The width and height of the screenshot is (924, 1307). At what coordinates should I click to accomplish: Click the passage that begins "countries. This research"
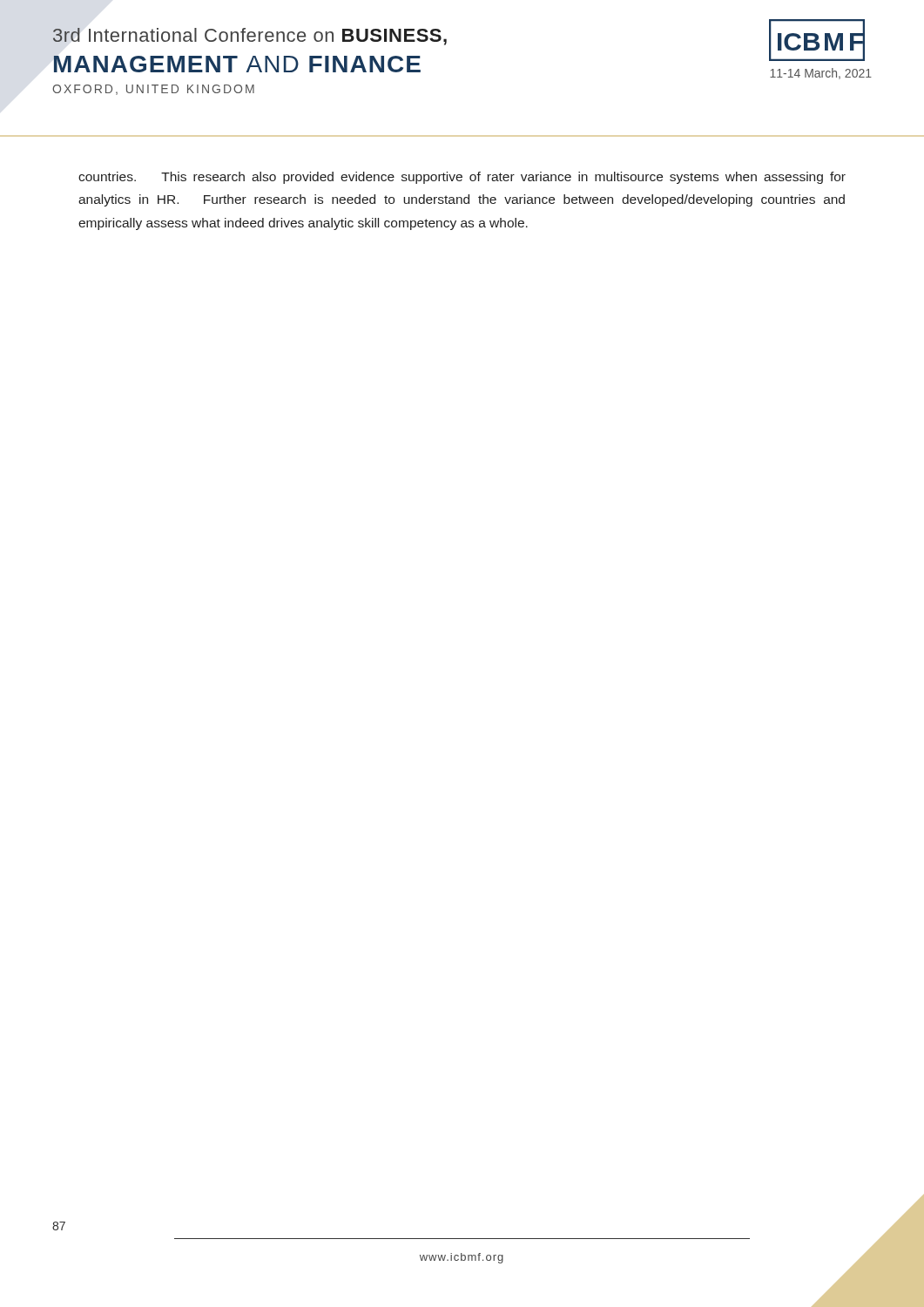462,199
